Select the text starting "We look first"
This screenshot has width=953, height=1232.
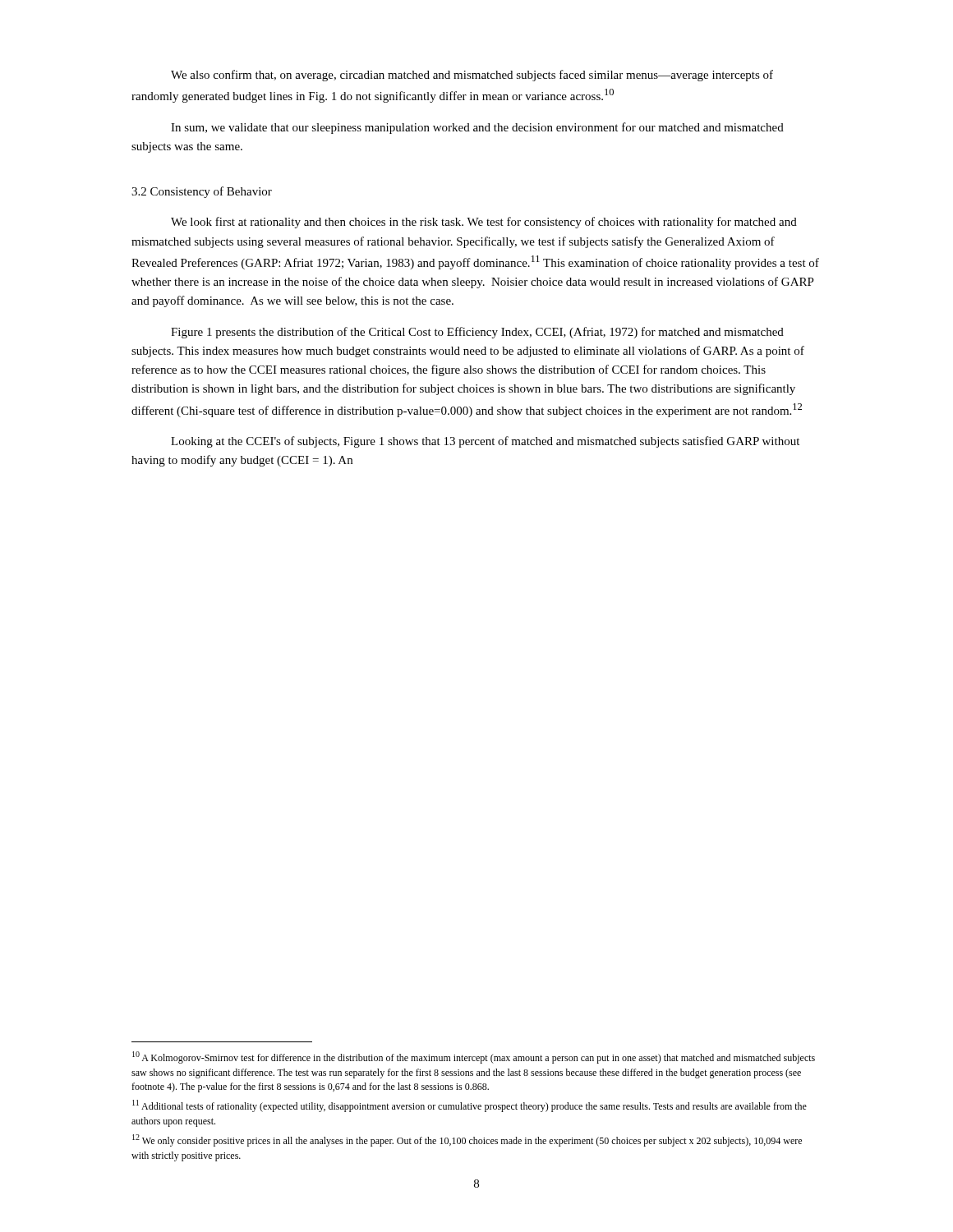point(476,262)
